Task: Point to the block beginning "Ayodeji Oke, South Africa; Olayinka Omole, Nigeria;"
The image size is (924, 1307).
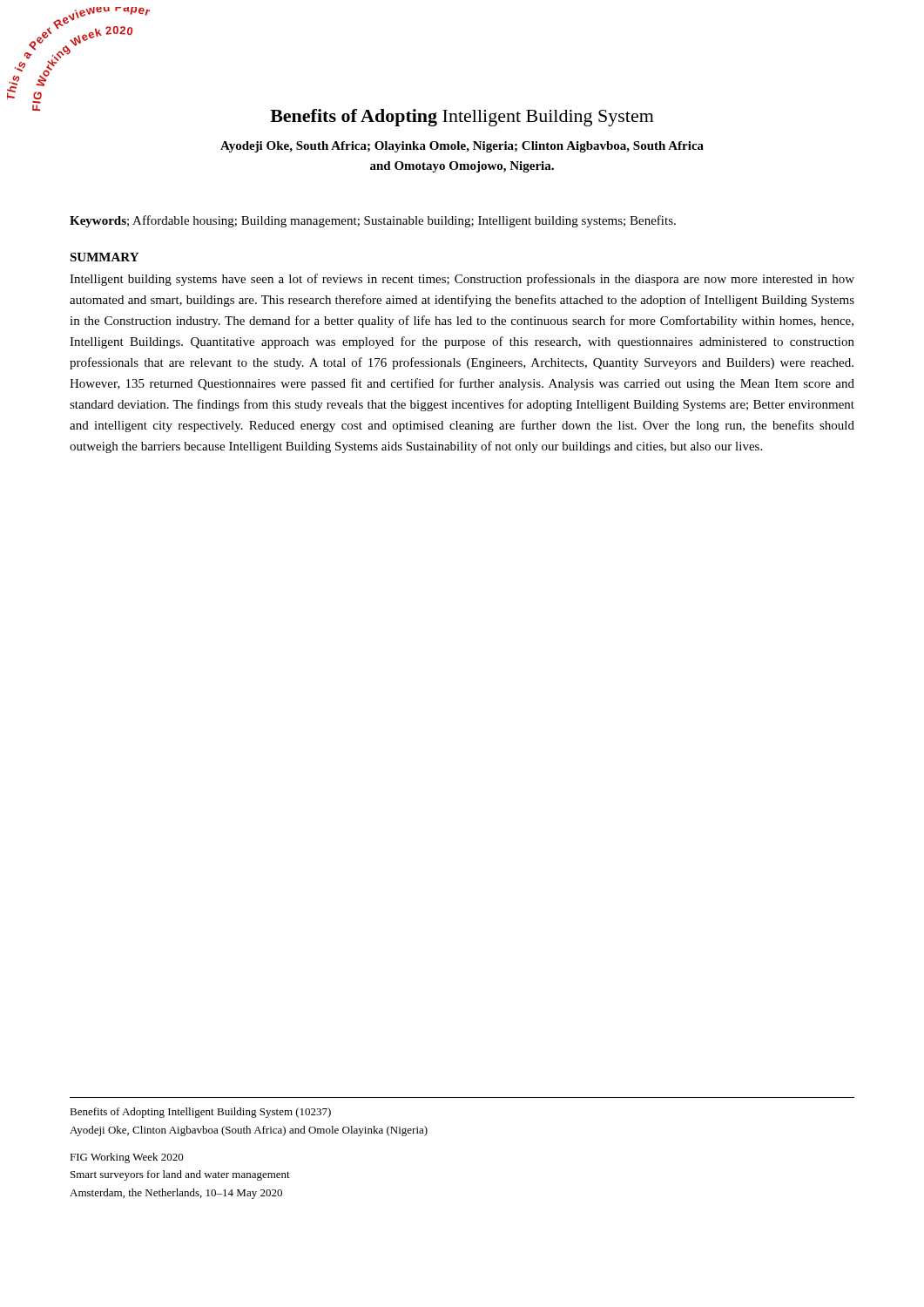Action: point(462,155)
